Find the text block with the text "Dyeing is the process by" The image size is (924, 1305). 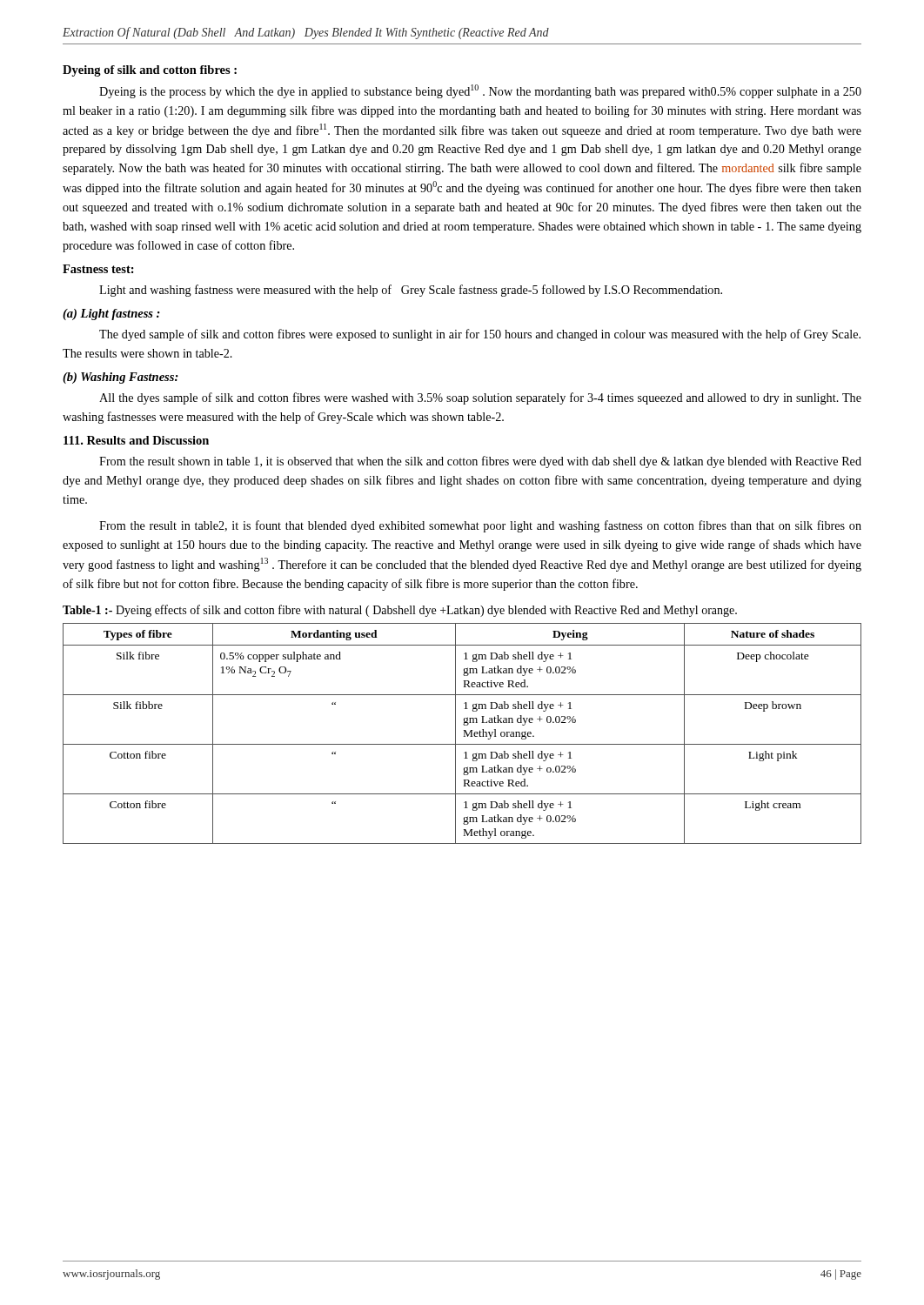[462, 168]
